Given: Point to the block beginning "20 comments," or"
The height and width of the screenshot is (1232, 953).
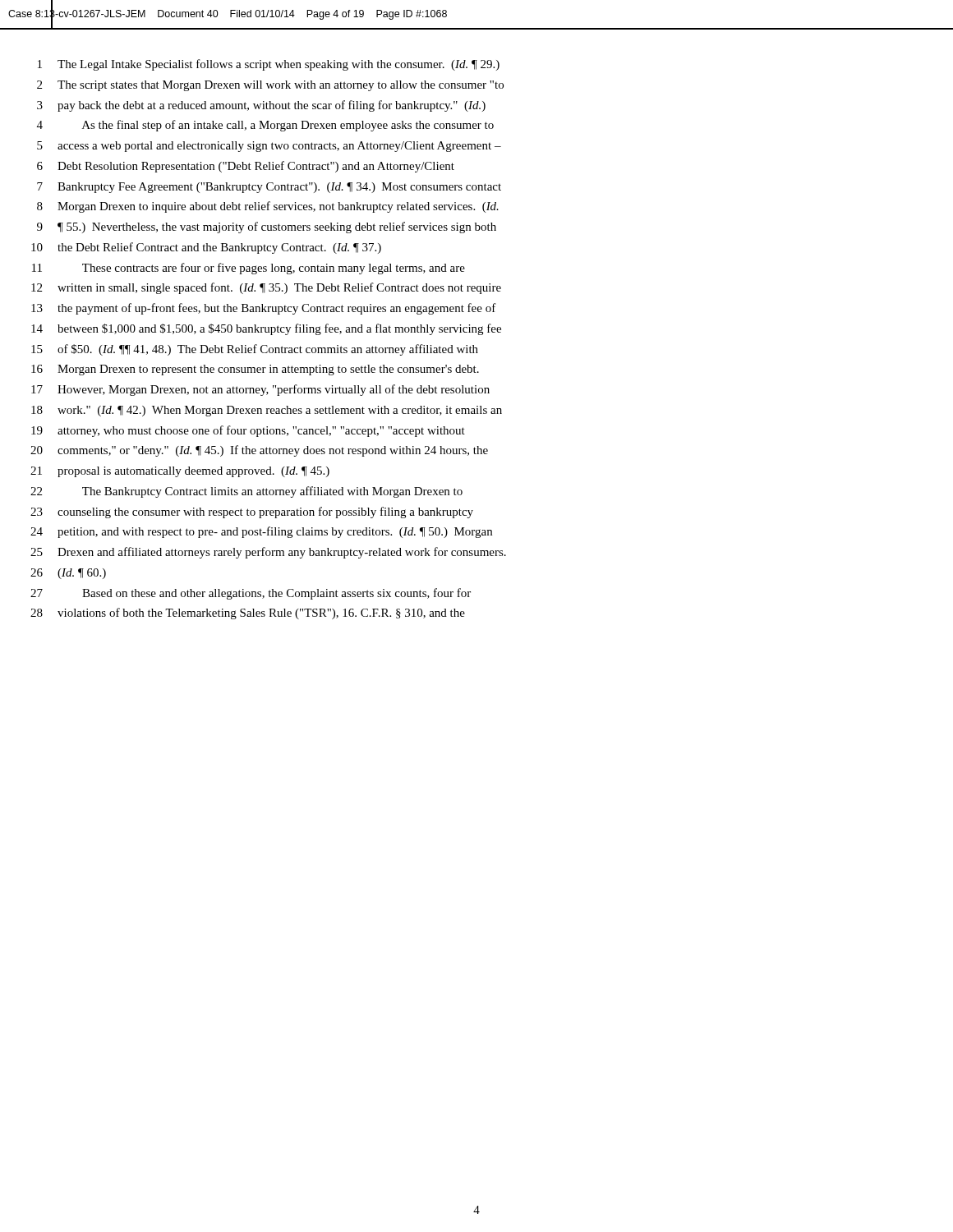Looking at the screenshot, I should click(x=244, y=451).
